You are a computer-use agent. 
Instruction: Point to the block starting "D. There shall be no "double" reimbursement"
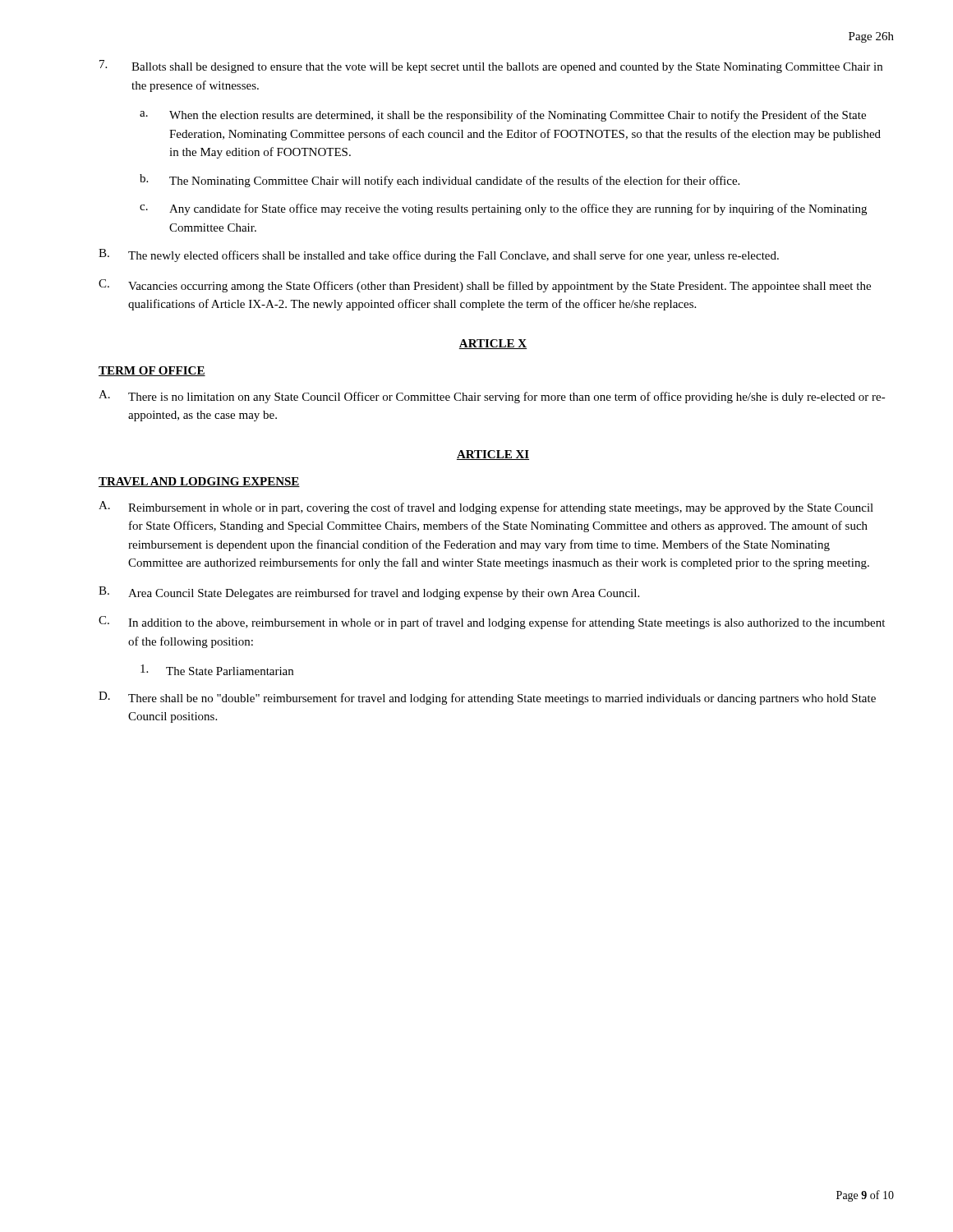(493, 707)
